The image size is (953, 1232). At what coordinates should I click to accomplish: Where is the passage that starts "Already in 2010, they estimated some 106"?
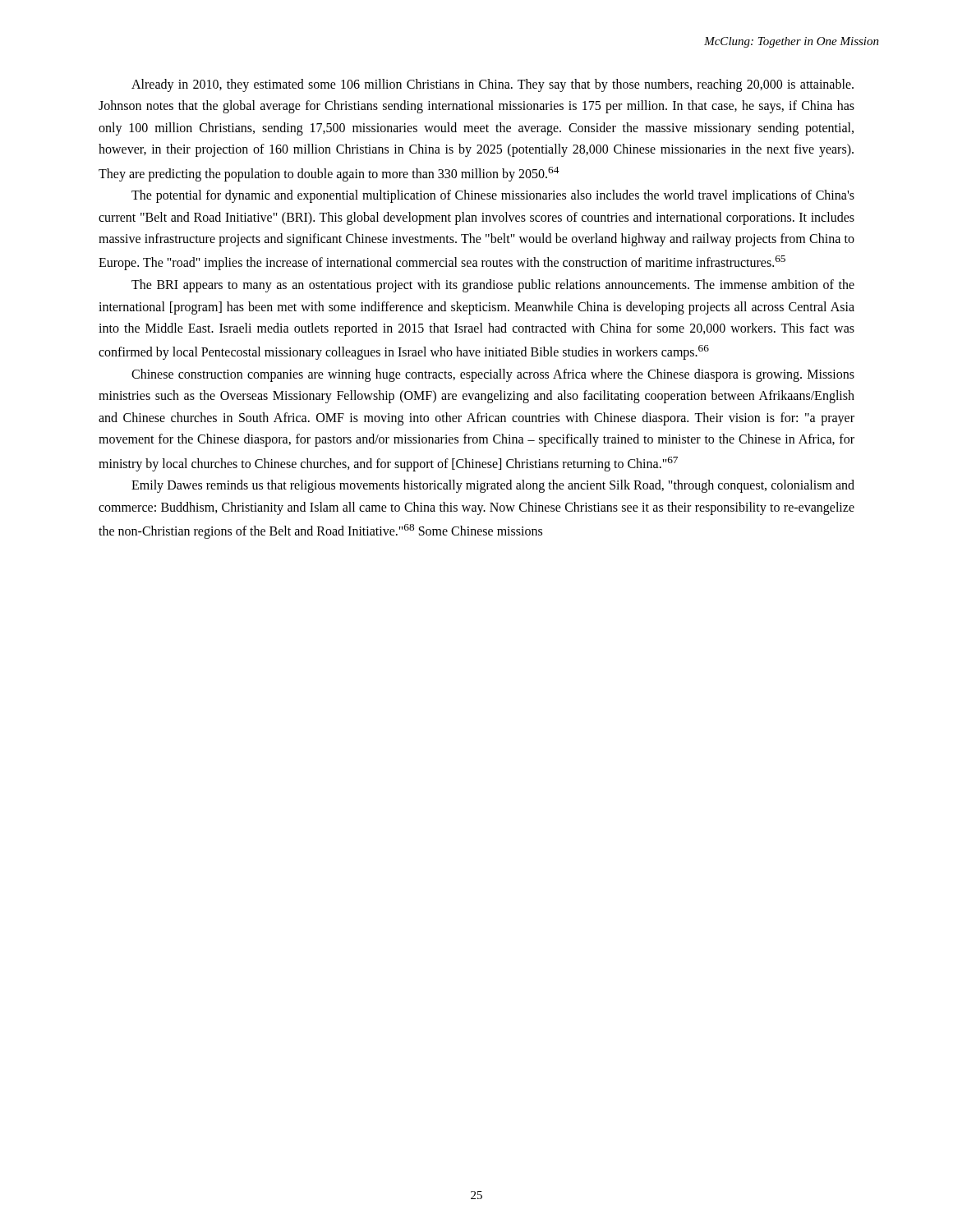476,129
